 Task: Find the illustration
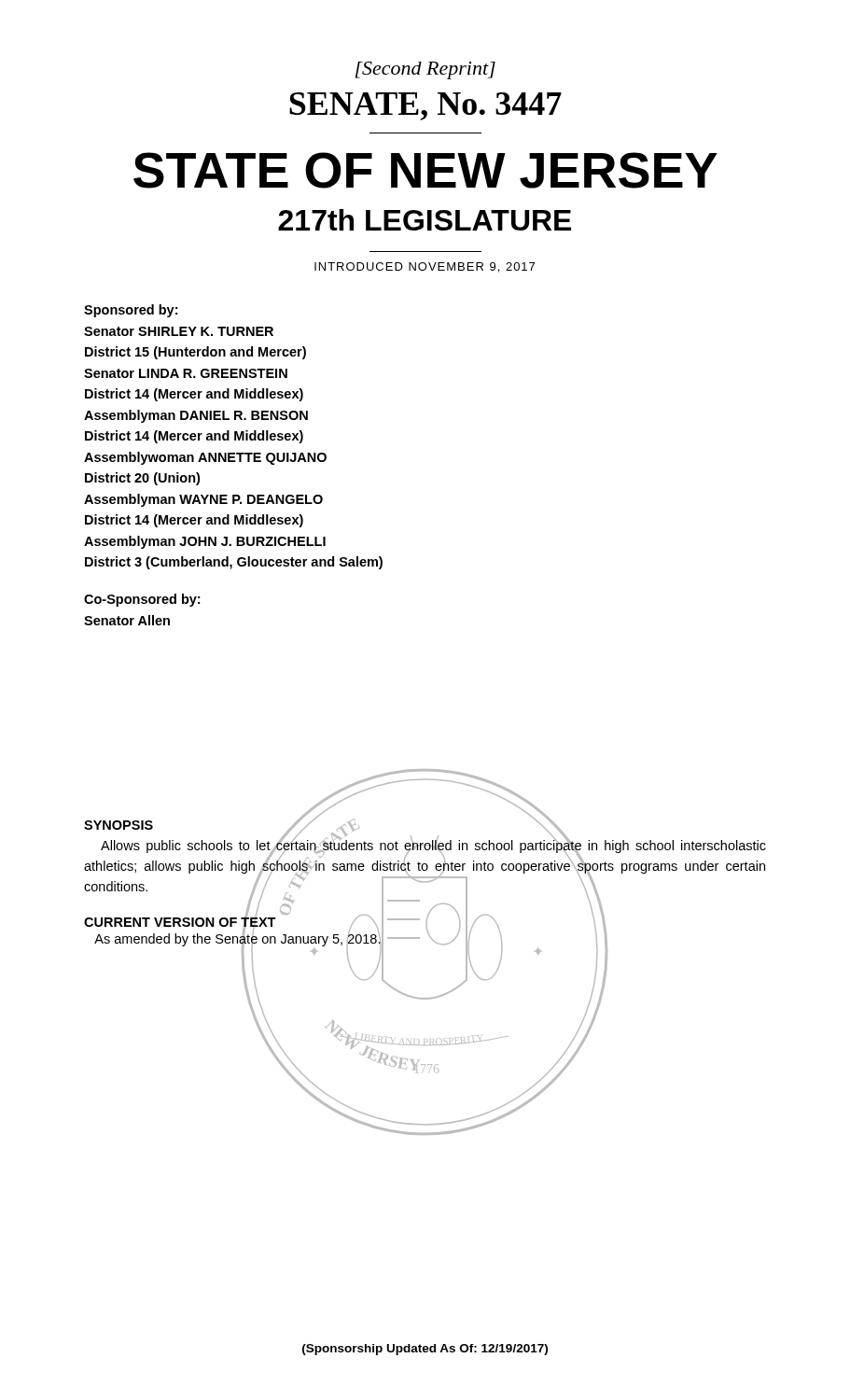coord(425,952)
